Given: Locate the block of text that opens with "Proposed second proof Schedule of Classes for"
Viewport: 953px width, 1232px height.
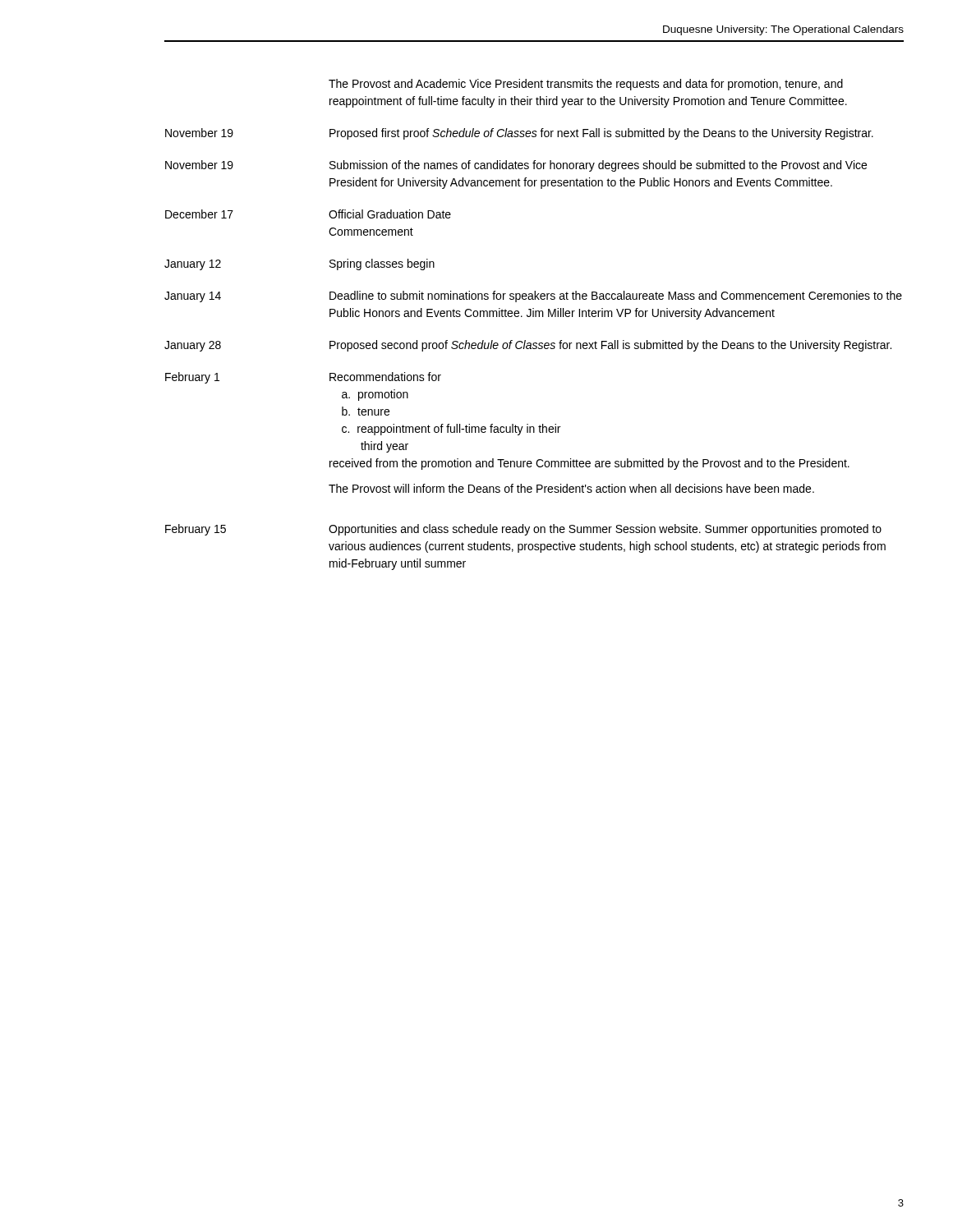Looking at the screenshot, I should pos(611,345).
